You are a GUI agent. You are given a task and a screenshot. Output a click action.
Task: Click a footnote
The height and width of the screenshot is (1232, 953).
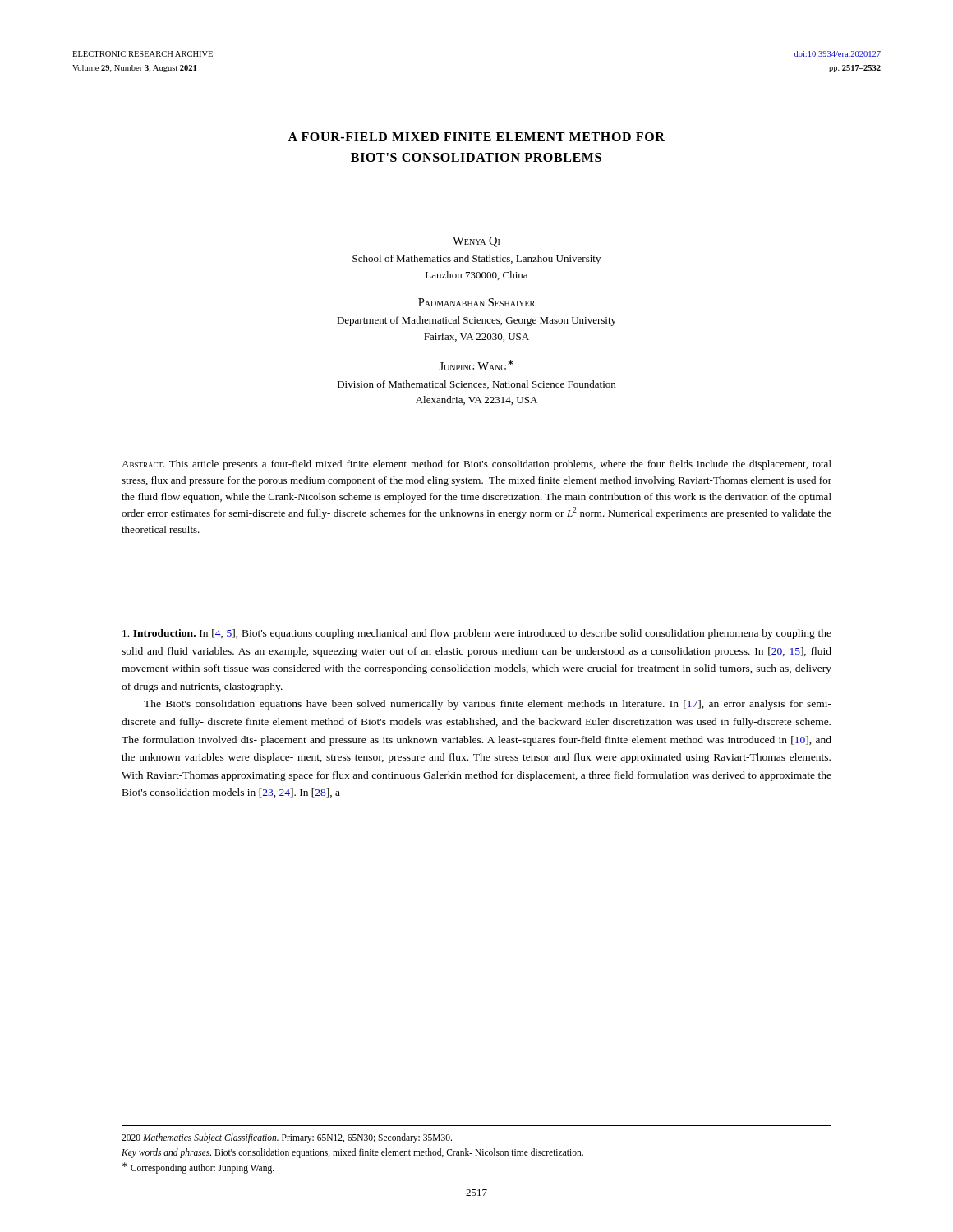click(x=476, y=1153)
